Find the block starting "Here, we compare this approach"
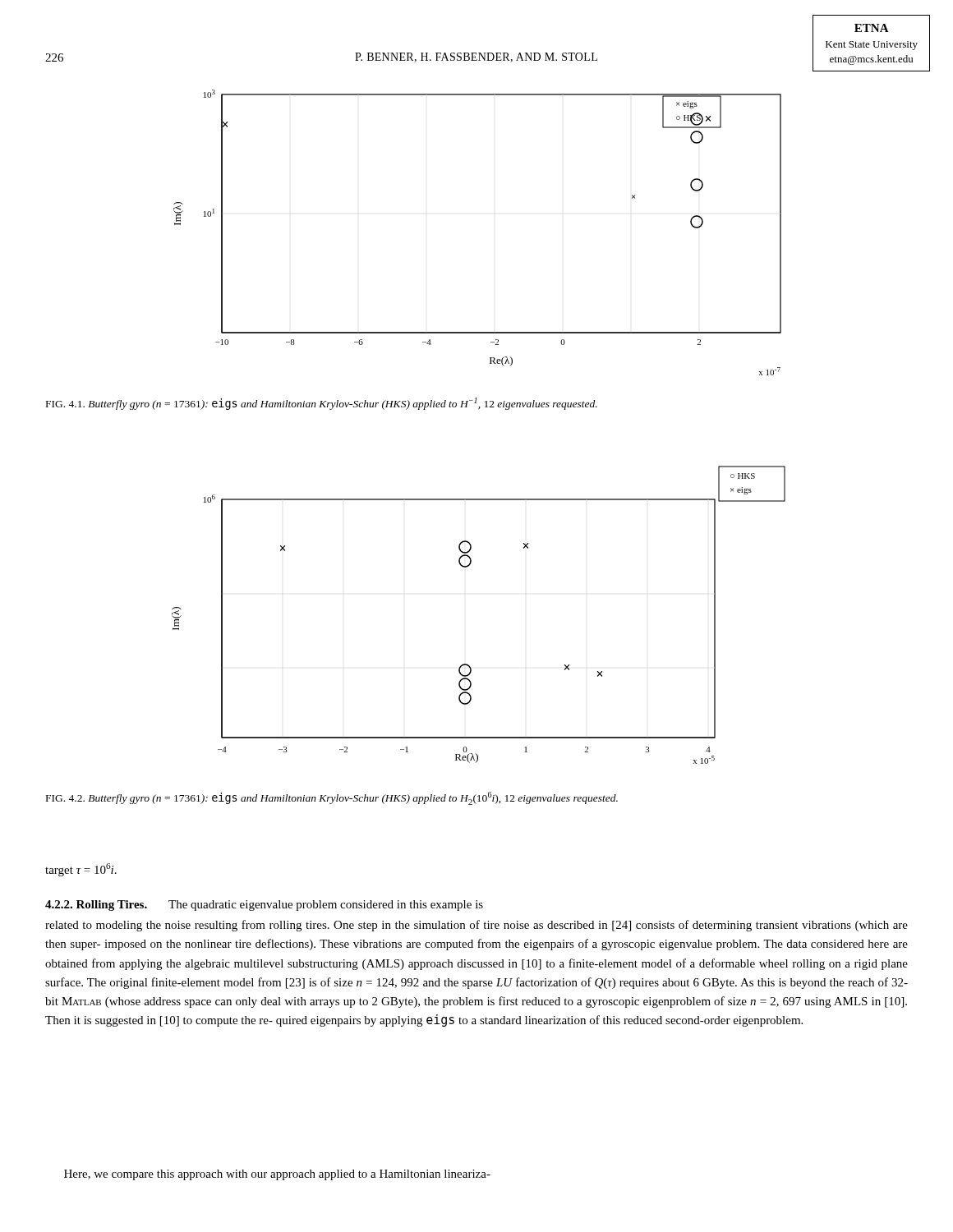Screen dimensions: 1232x953 tap(268, 1174)
